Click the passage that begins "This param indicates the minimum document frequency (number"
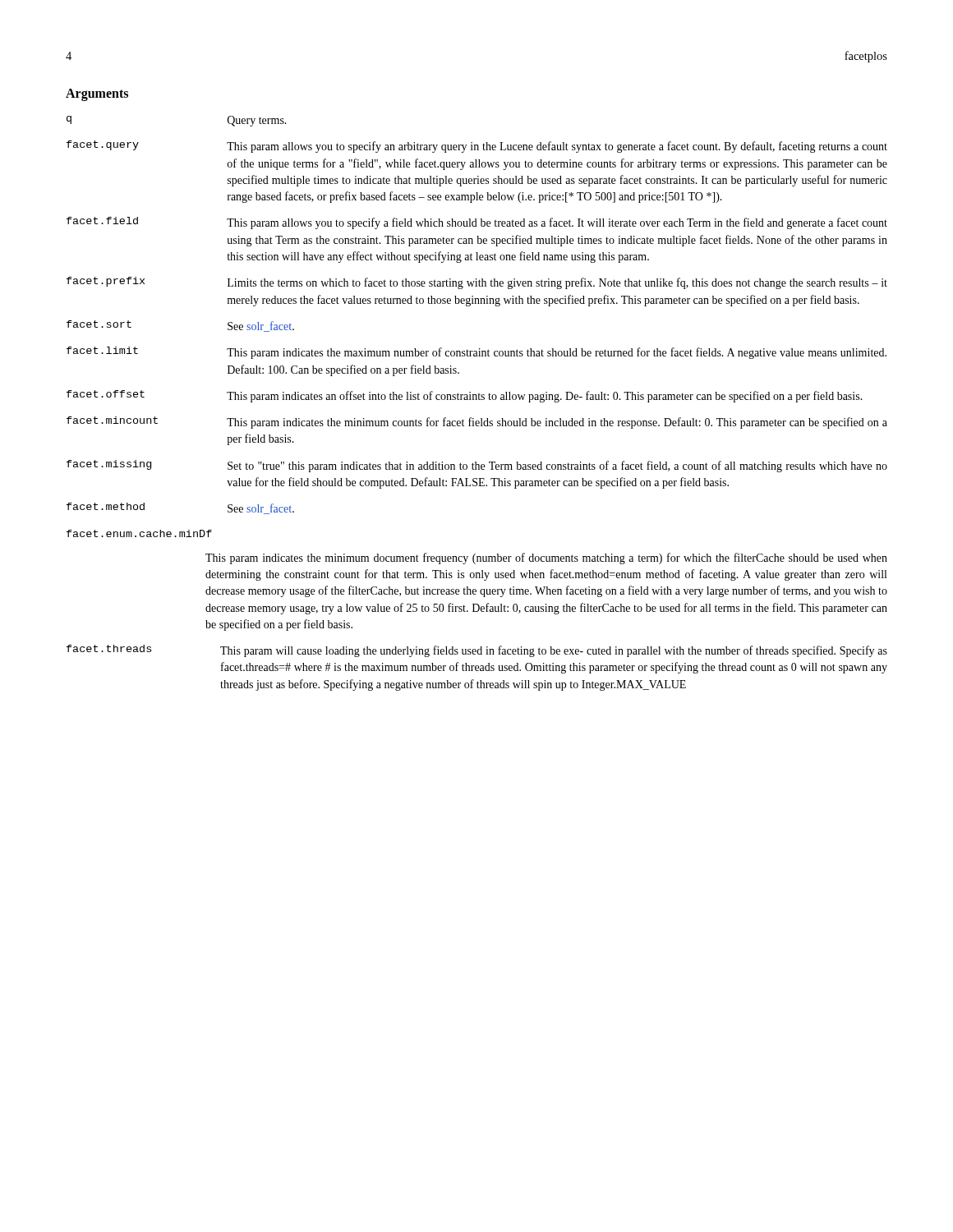Screen dimensions: 1232x953 click(x=546, y=592)
